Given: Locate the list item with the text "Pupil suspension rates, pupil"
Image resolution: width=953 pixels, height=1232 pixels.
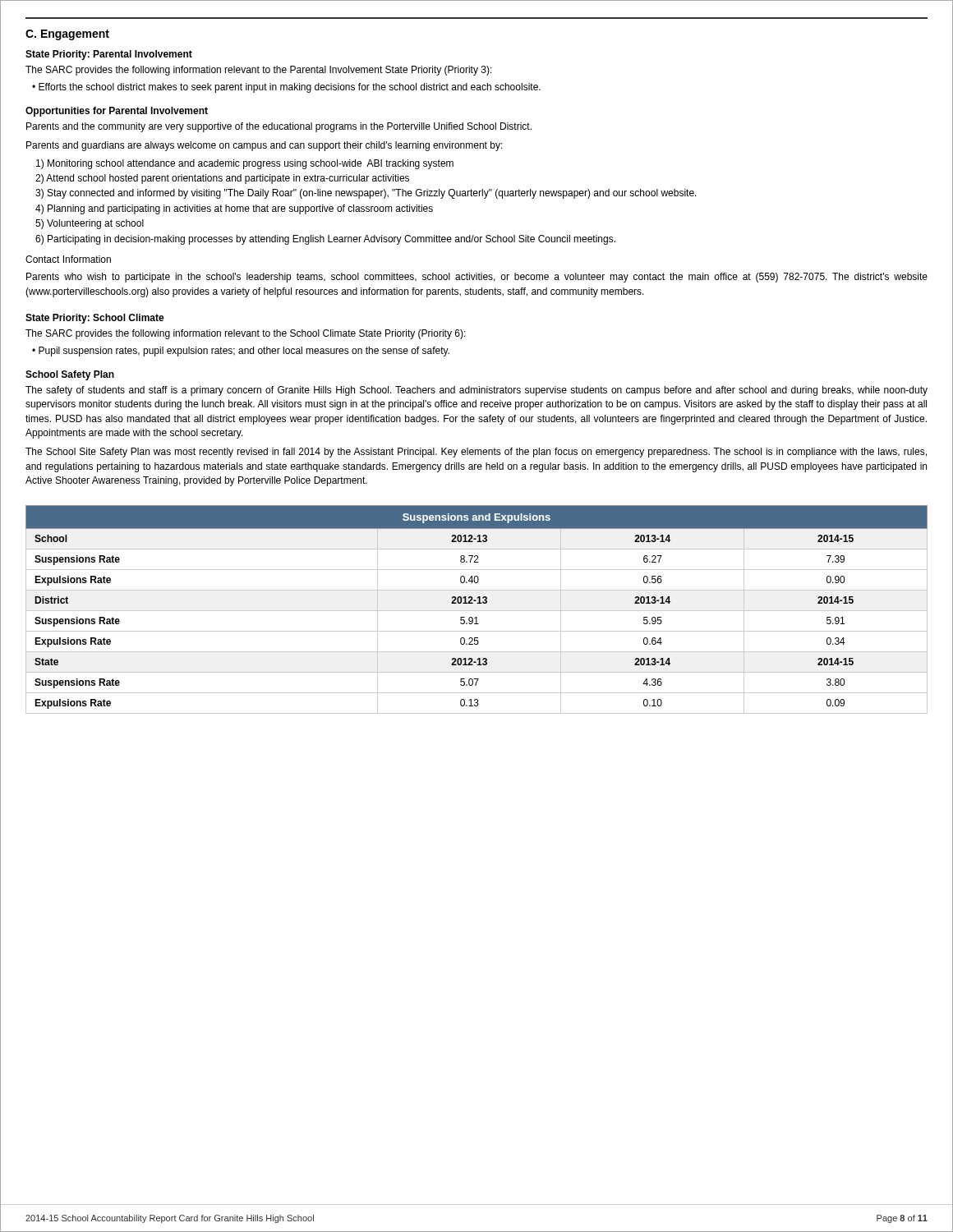Looking at the screenshot, I should (244, 351).
